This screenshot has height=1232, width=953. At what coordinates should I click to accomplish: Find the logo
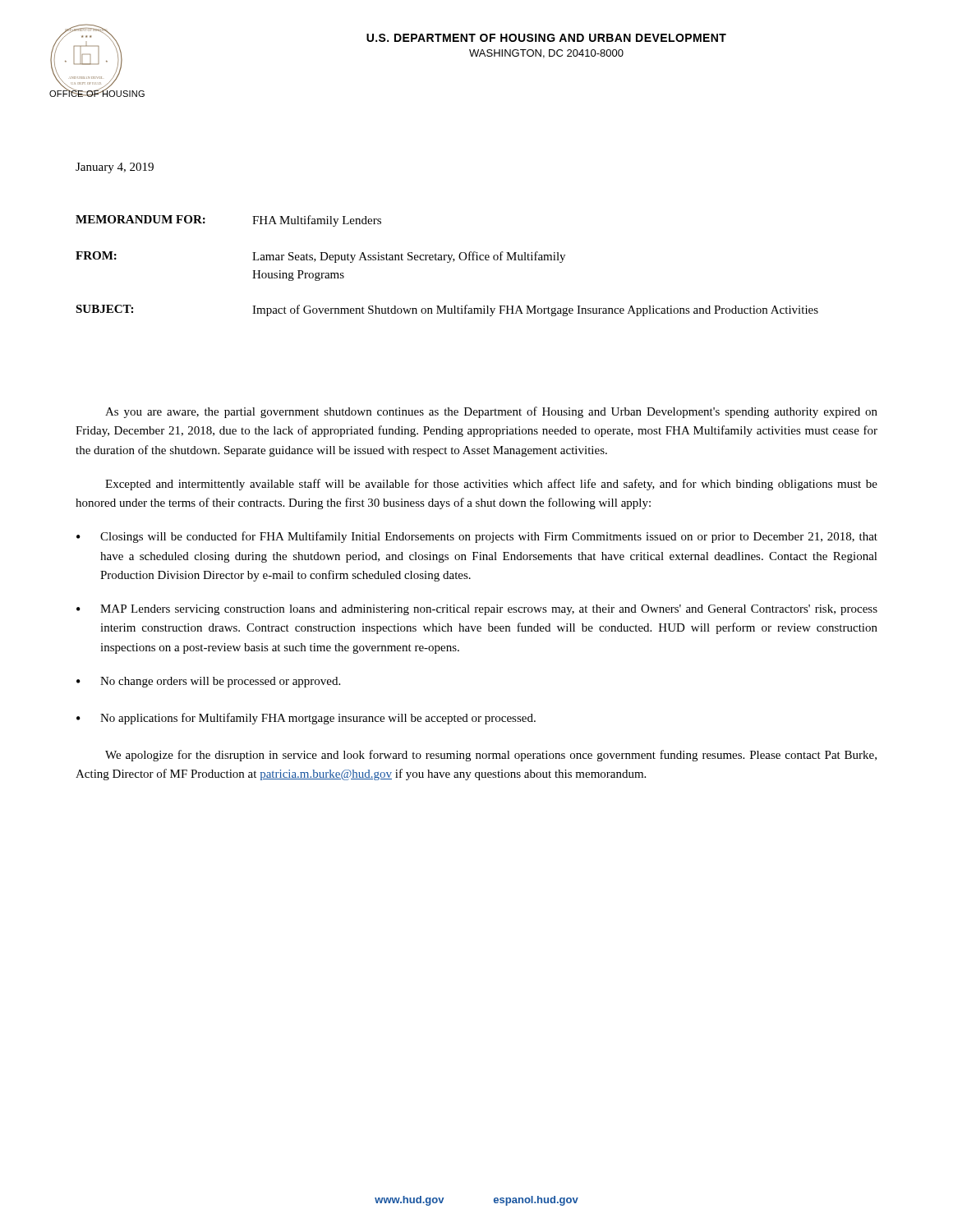point(94,62)
